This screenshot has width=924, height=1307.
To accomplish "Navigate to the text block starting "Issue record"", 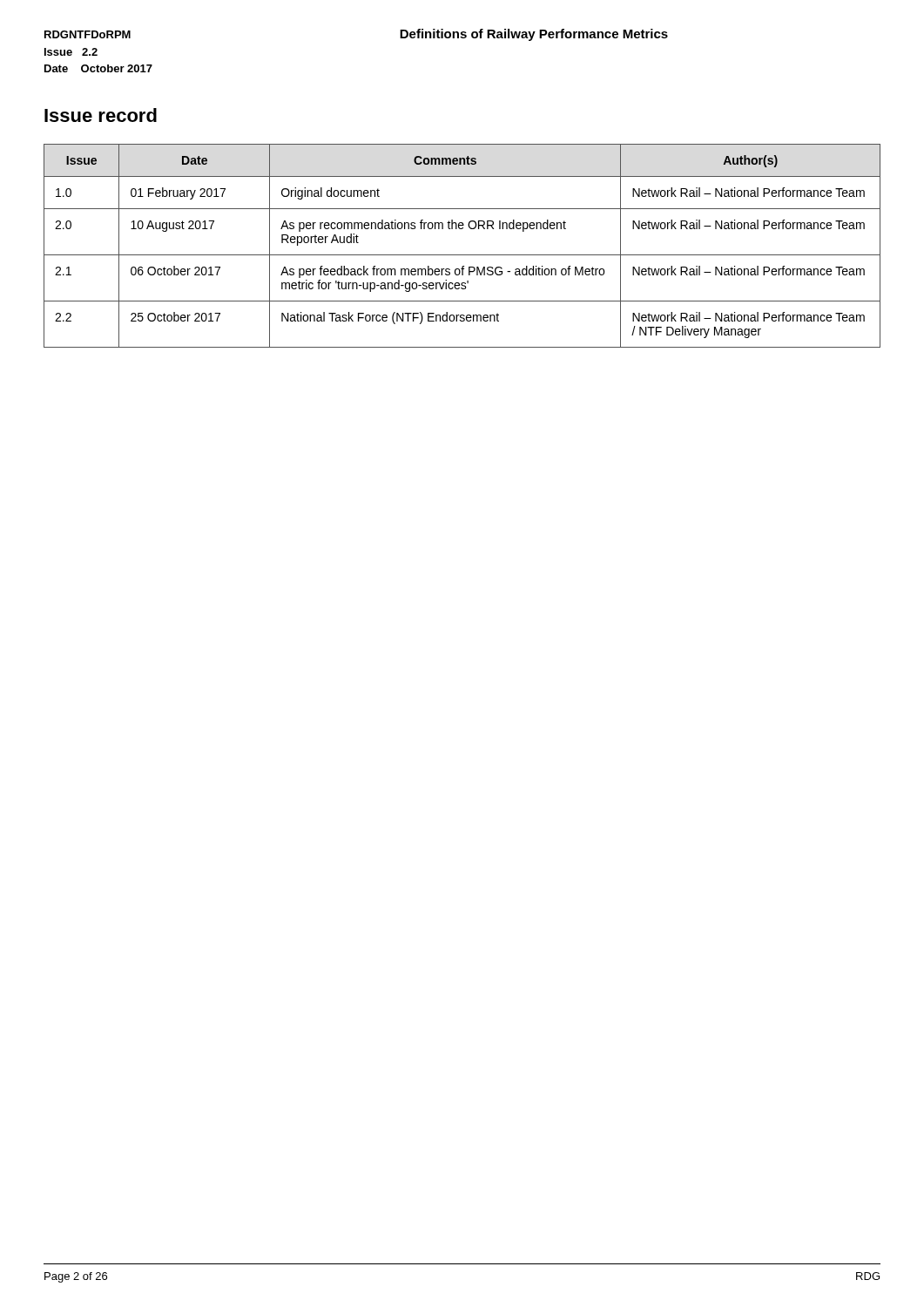I will pyautogui.click(x=100, y=115).
